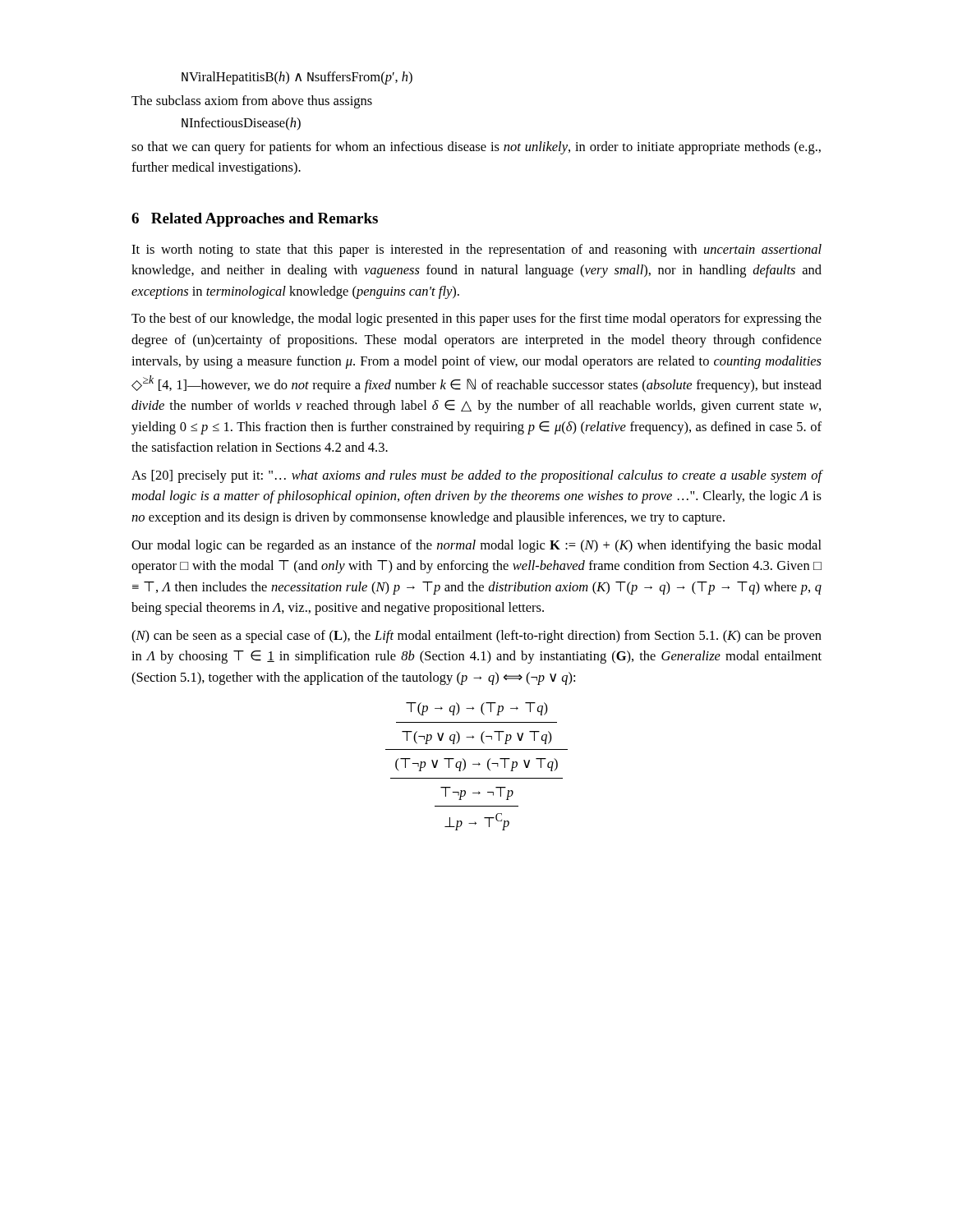Viewport: 953px width, 1232px height.
Task: Select the text that reads "NViralHepatitisB(h) ∧ NsuffersFrom(p′, h)"
Action: pos(297,78)
